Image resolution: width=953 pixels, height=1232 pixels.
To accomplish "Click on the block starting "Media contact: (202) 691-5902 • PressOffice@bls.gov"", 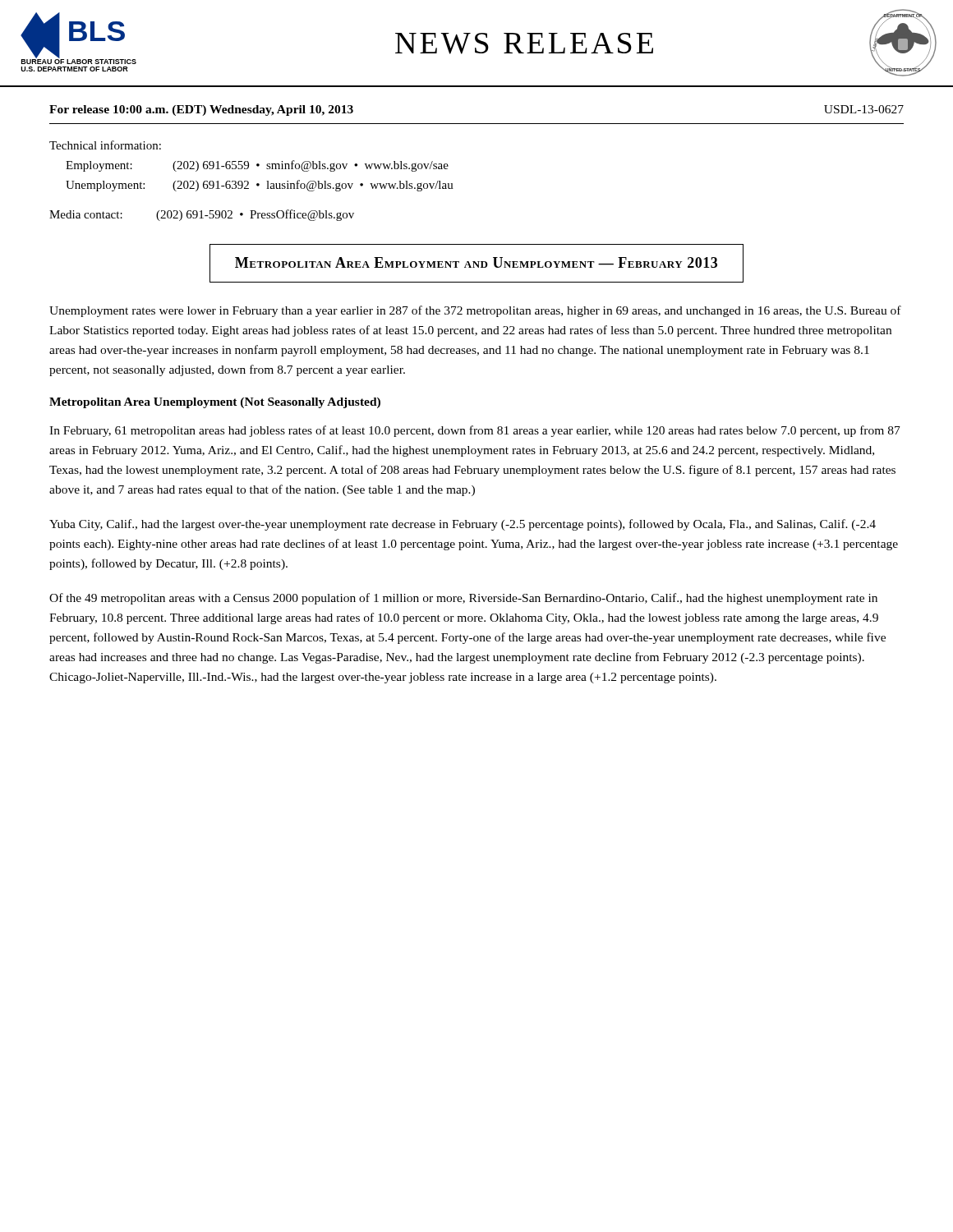I will (x=202, y=215).
